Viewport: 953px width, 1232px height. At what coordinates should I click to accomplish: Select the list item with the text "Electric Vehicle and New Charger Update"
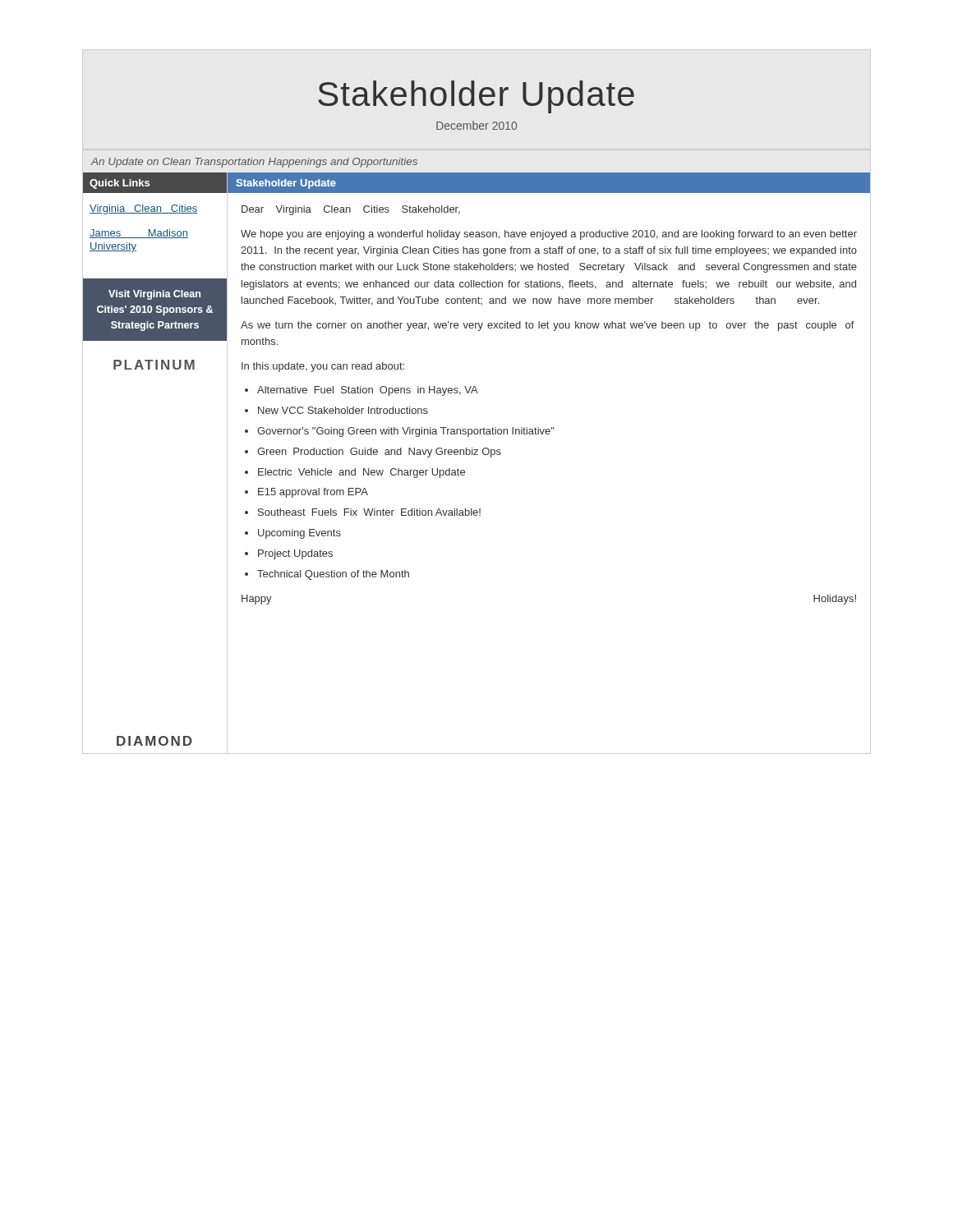point(361,472)
